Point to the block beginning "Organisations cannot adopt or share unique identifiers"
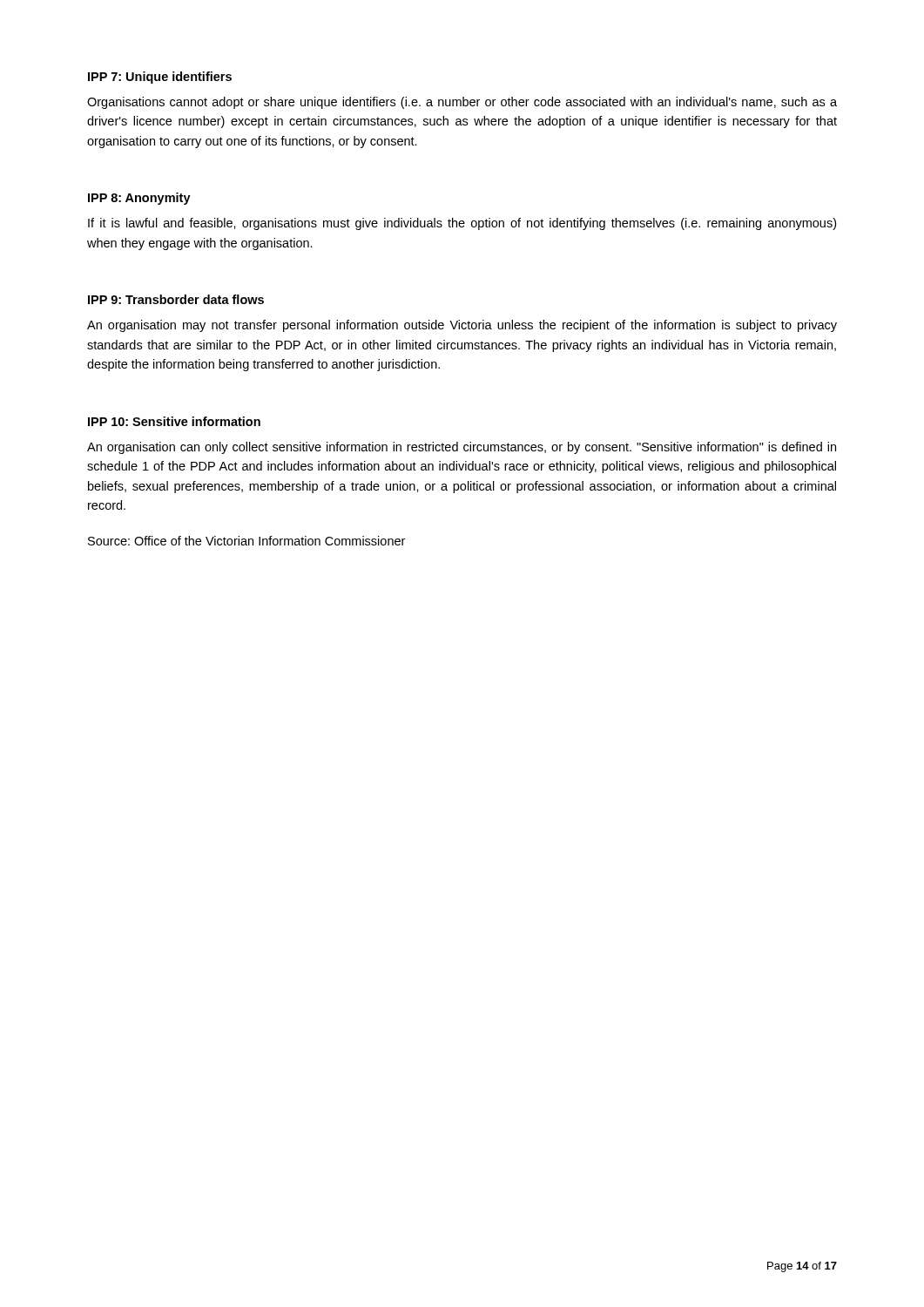This screenshot has width=924, height=1307. 462,122
